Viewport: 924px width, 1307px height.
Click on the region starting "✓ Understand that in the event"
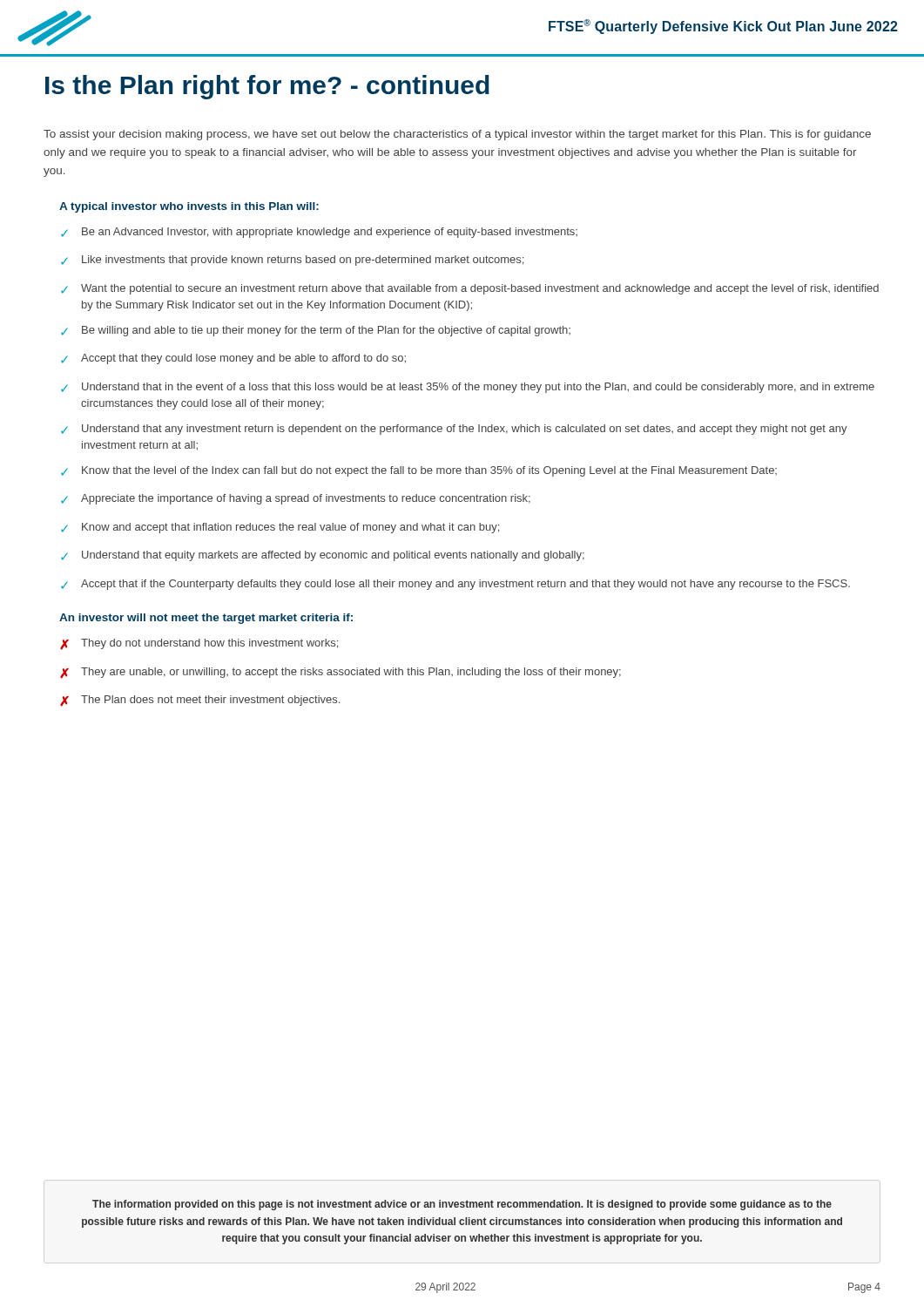(x=470, y=395)
